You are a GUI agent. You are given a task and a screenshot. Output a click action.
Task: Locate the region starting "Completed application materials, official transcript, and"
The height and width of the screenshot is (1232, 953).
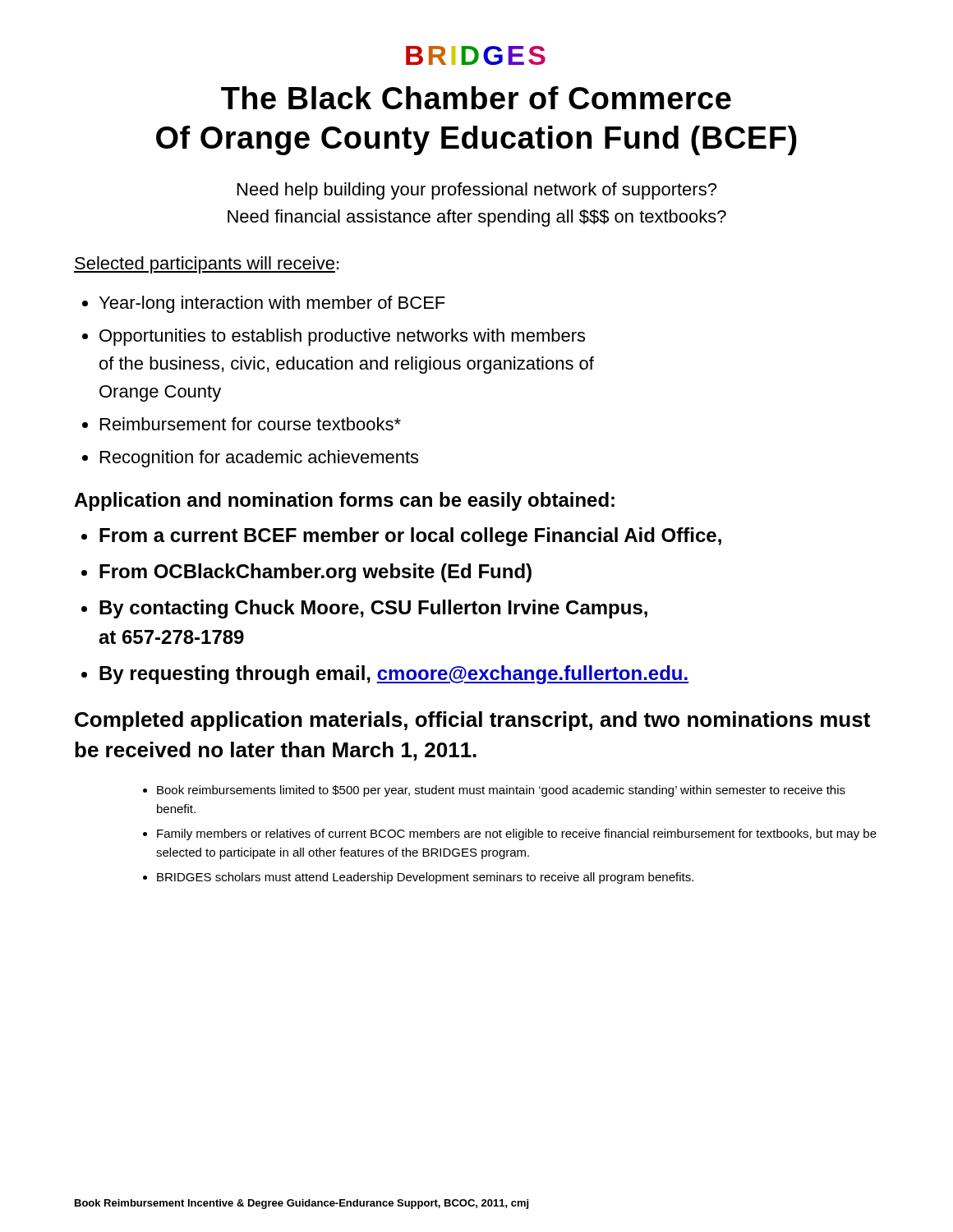[x=472, y=735]
